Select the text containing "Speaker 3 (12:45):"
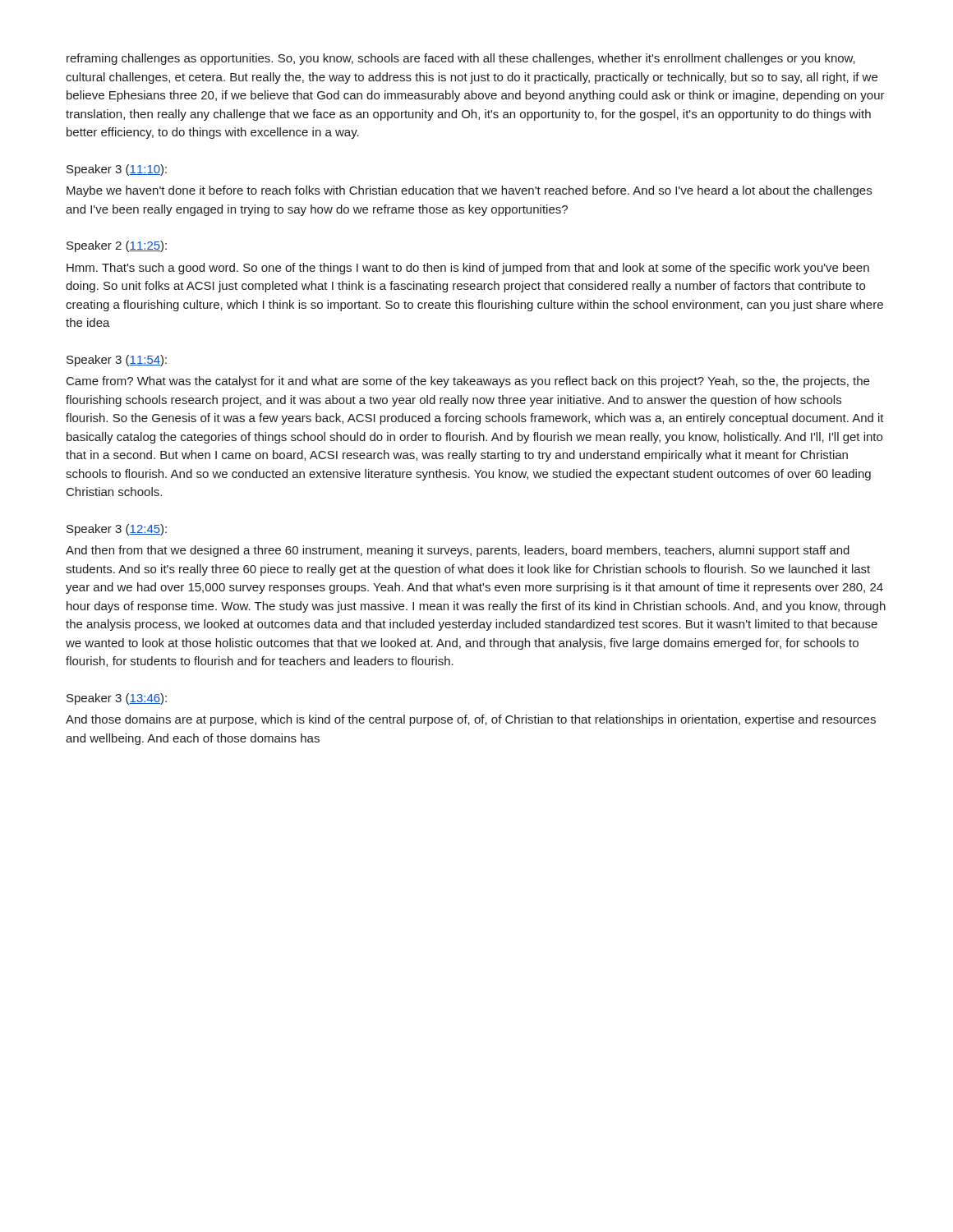953x1232 pixels. tap(117, 528)
